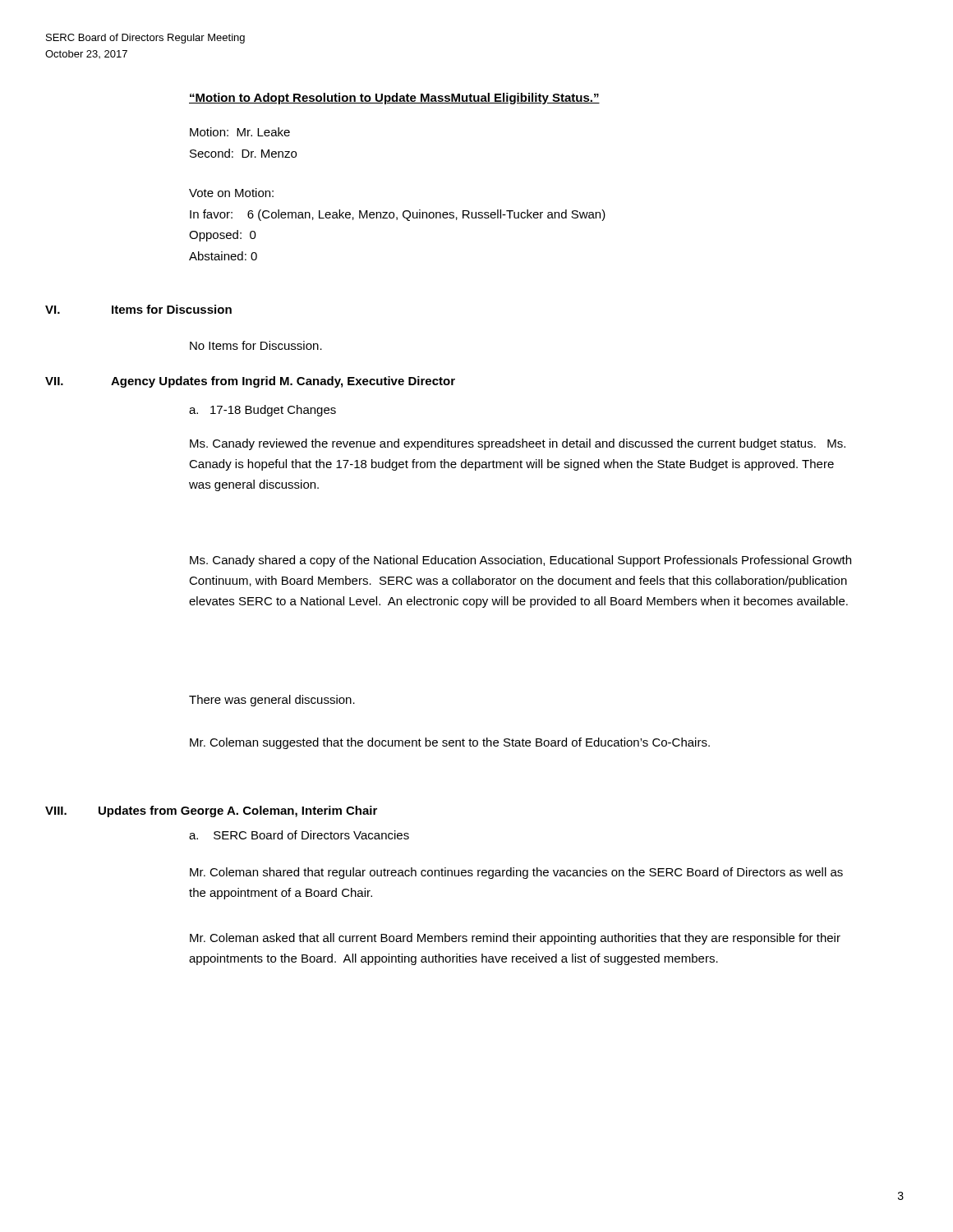Find "No Items for Discussion." on this page
The image size is (953, 1232).
(256, 345)
